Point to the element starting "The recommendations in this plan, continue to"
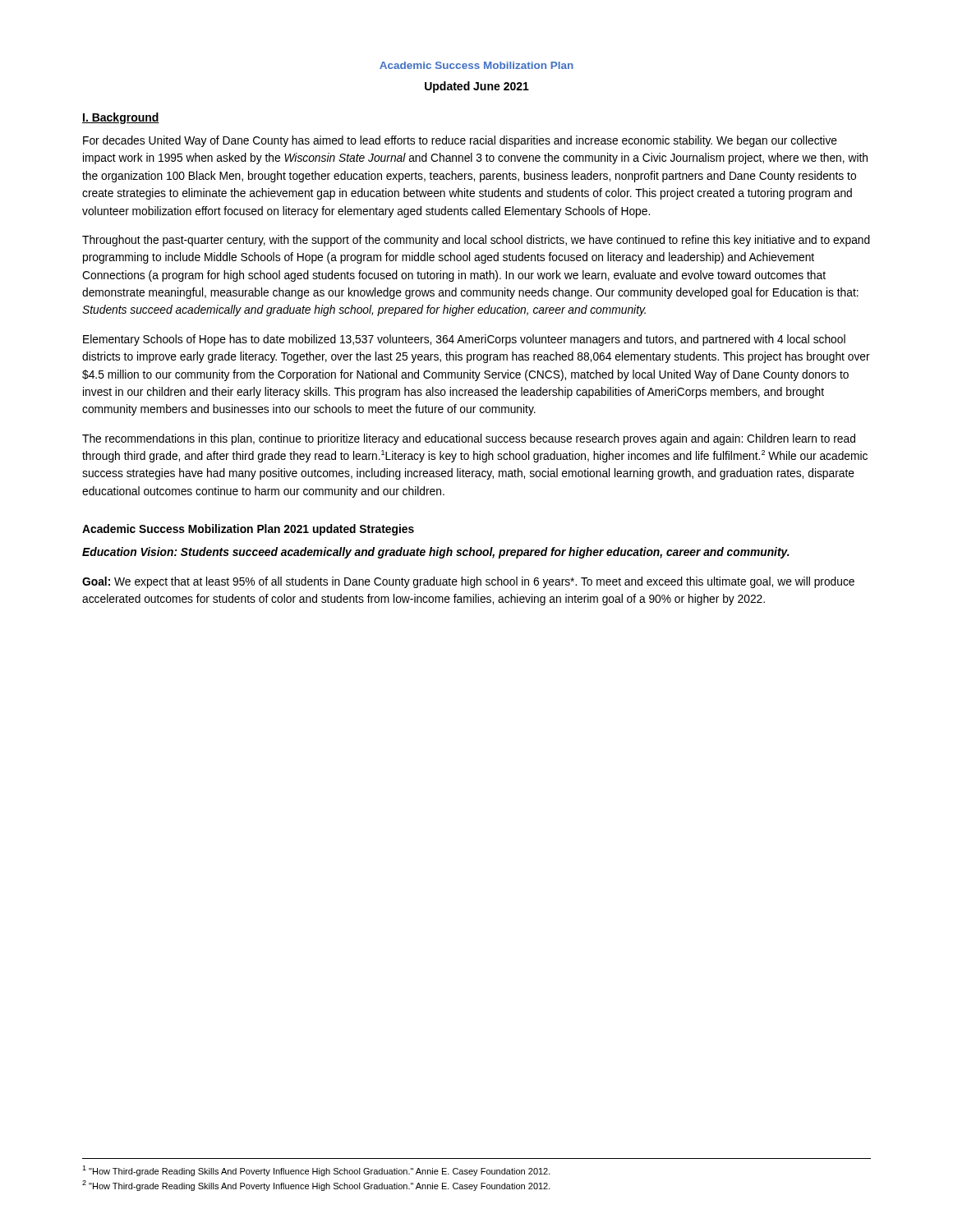 [x=475, y=465]
